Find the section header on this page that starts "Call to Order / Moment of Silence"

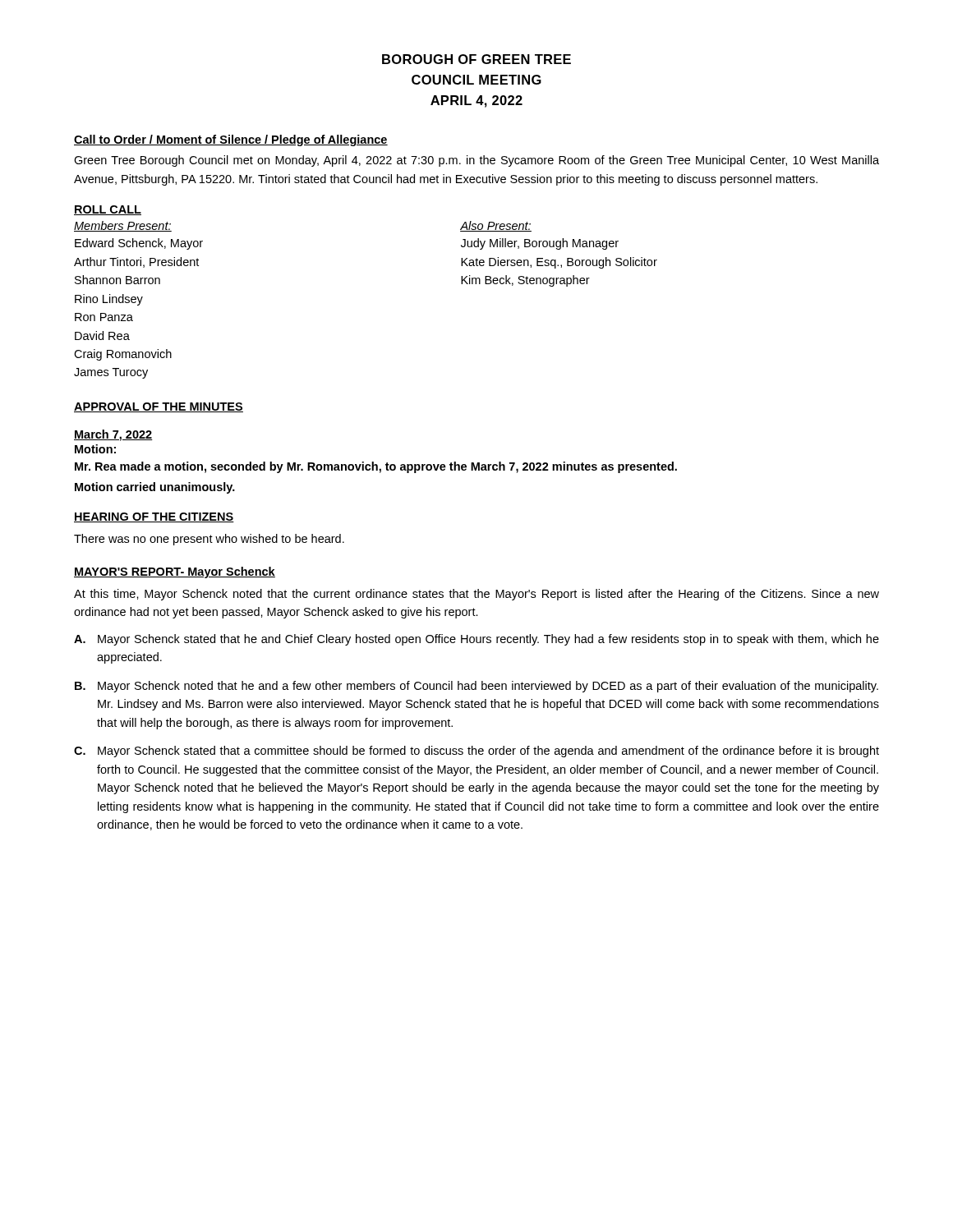(231, 140)
